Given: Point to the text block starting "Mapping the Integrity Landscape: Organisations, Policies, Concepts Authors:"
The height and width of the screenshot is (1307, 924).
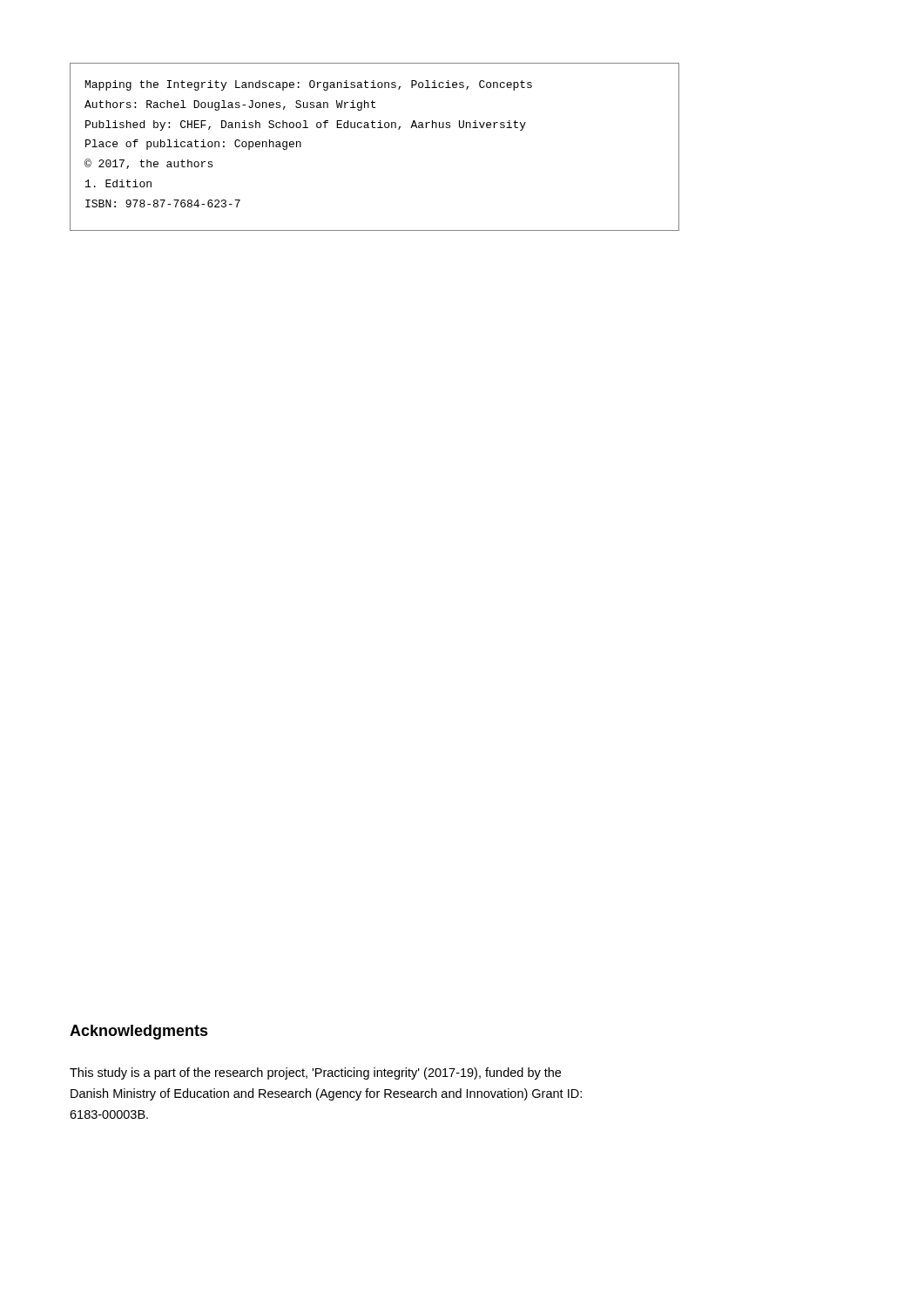Looking at the screenshot, I should 309,85.
